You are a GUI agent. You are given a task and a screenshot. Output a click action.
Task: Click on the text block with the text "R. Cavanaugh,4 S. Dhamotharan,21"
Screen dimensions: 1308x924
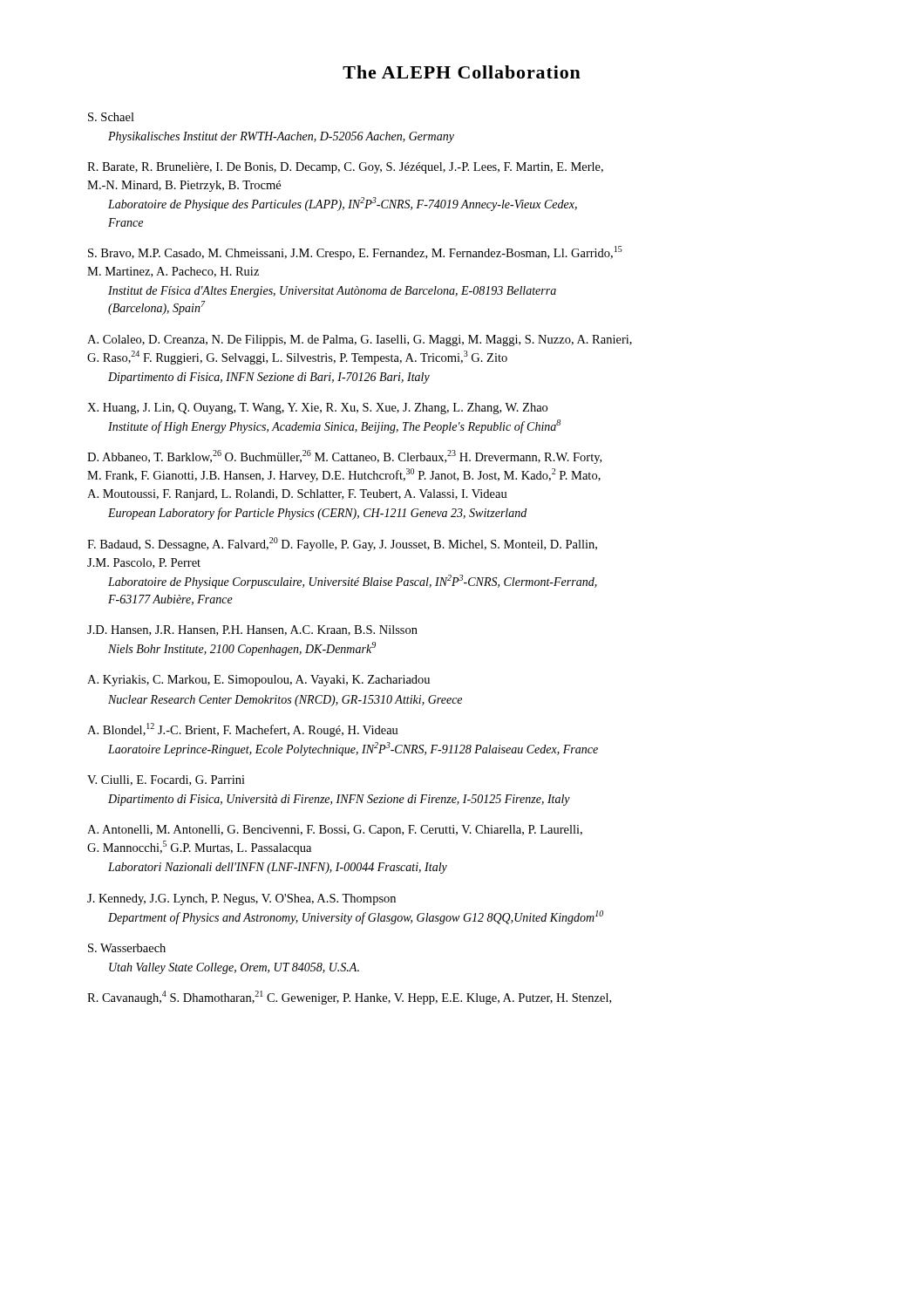point(462,998)
